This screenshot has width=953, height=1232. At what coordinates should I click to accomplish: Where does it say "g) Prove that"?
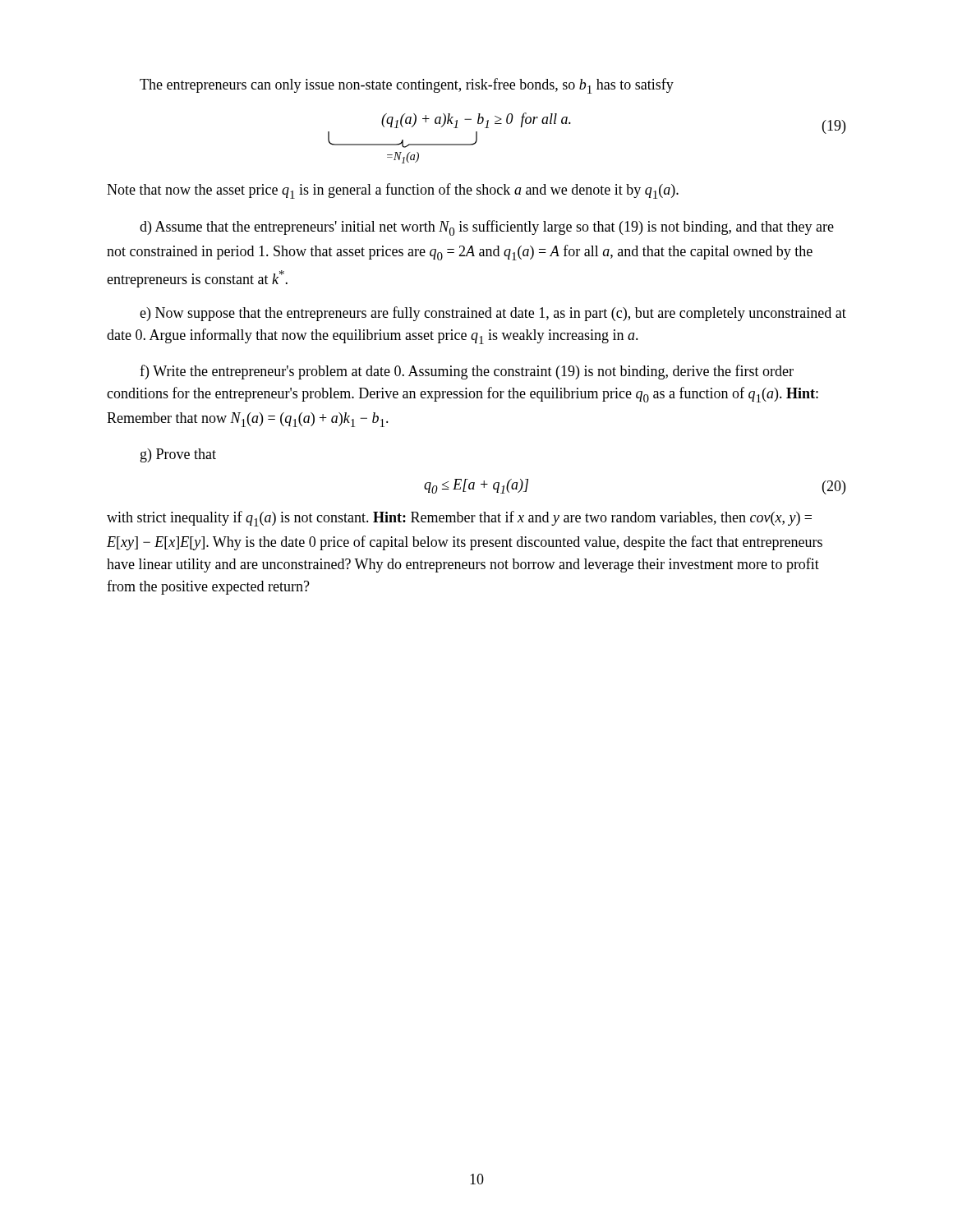pos(178,454)
